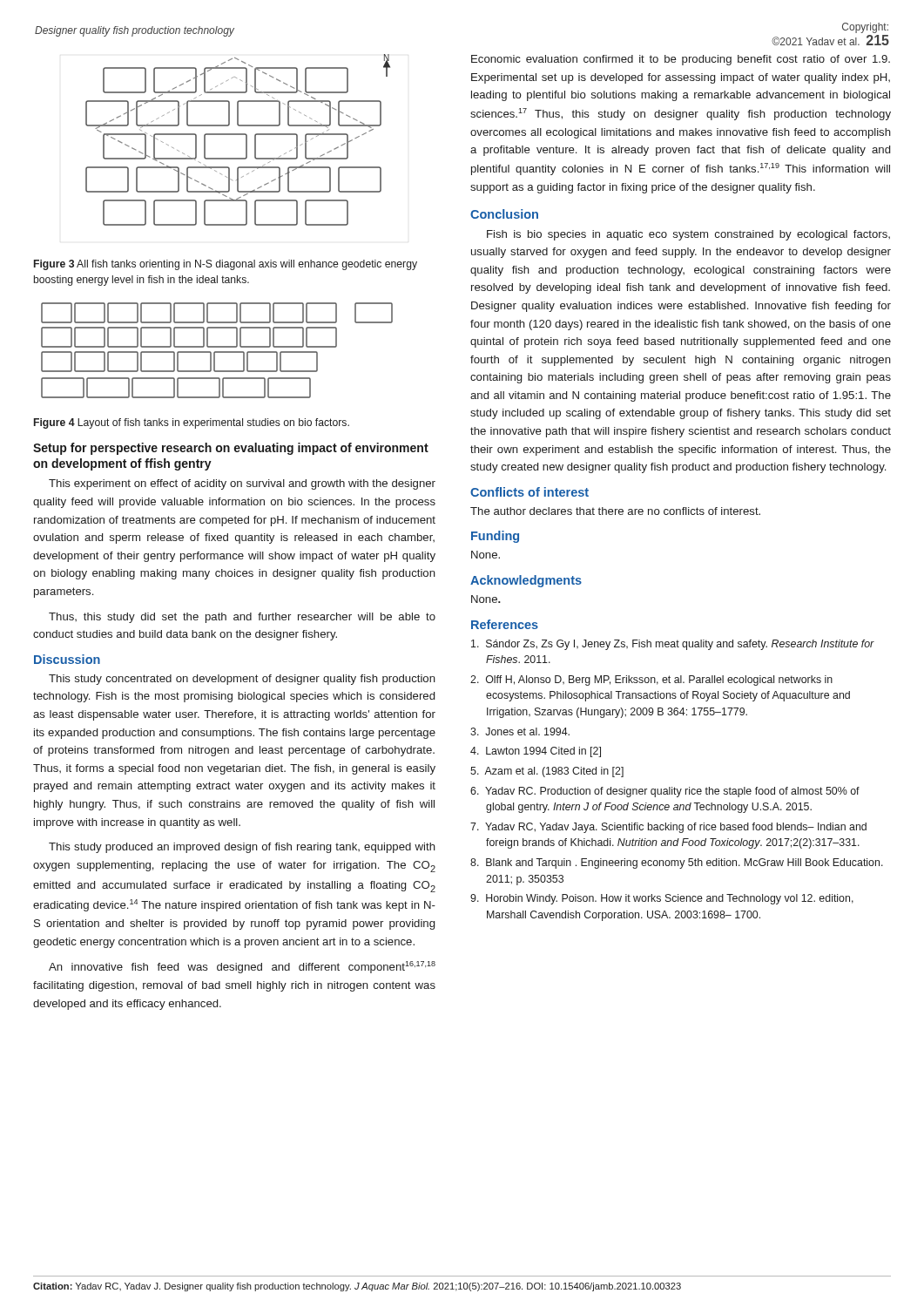Find the section header on this page that starts "Setup for perspective research on evaluating impact of"

231,456
